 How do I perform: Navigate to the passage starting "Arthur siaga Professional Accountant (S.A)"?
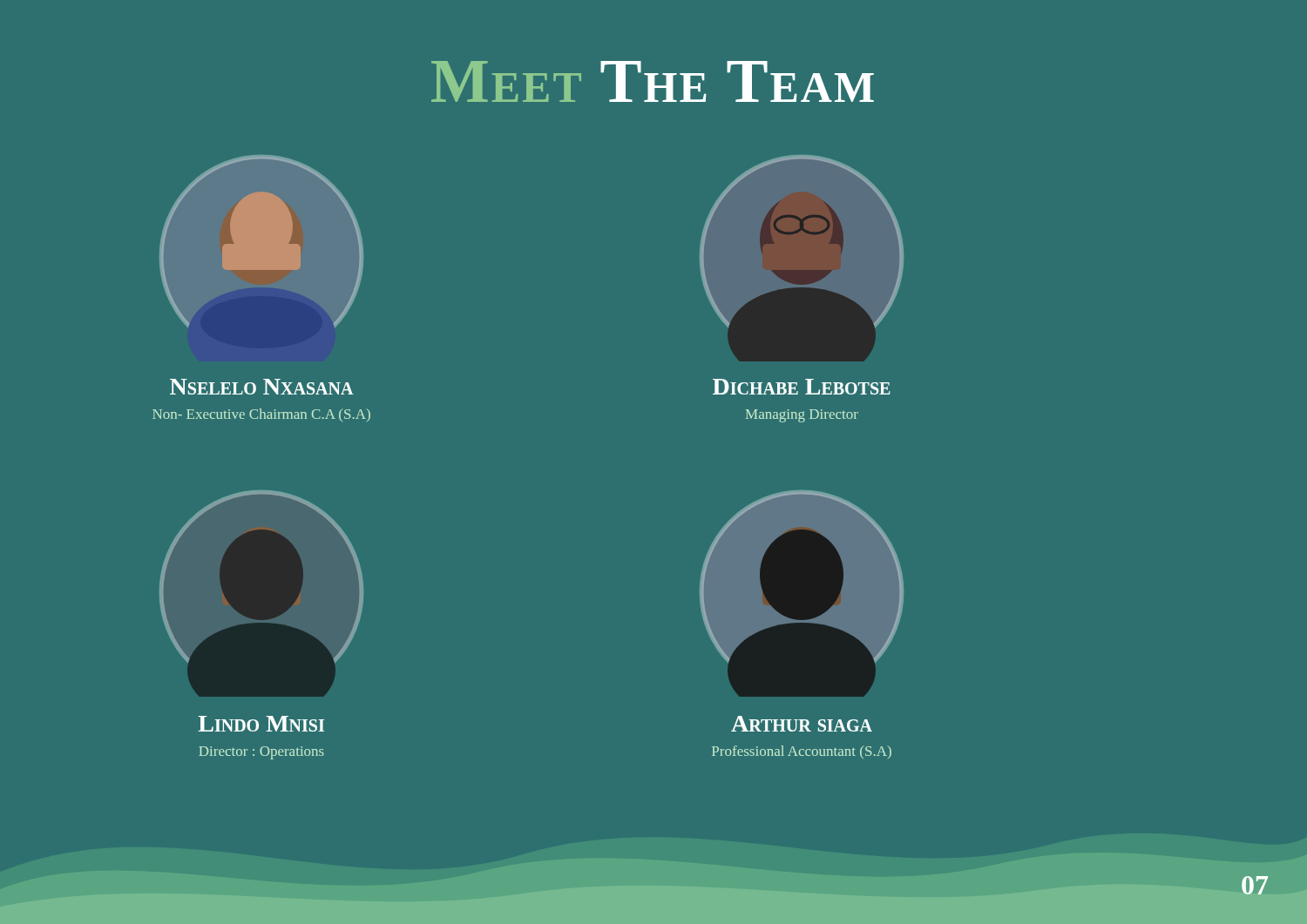802,735
